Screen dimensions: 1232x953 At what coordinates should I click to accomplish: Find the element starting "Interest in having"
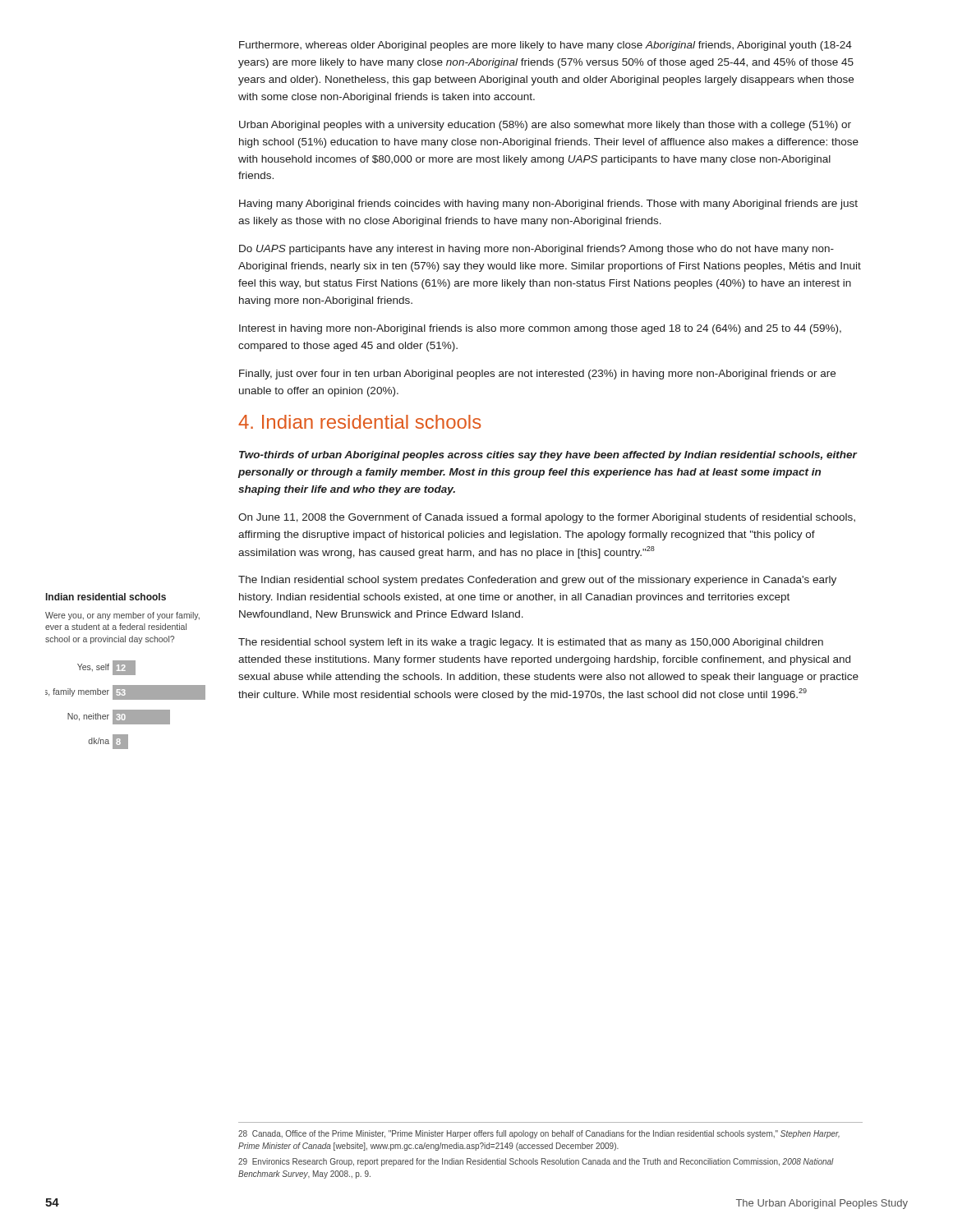[550, 337]
